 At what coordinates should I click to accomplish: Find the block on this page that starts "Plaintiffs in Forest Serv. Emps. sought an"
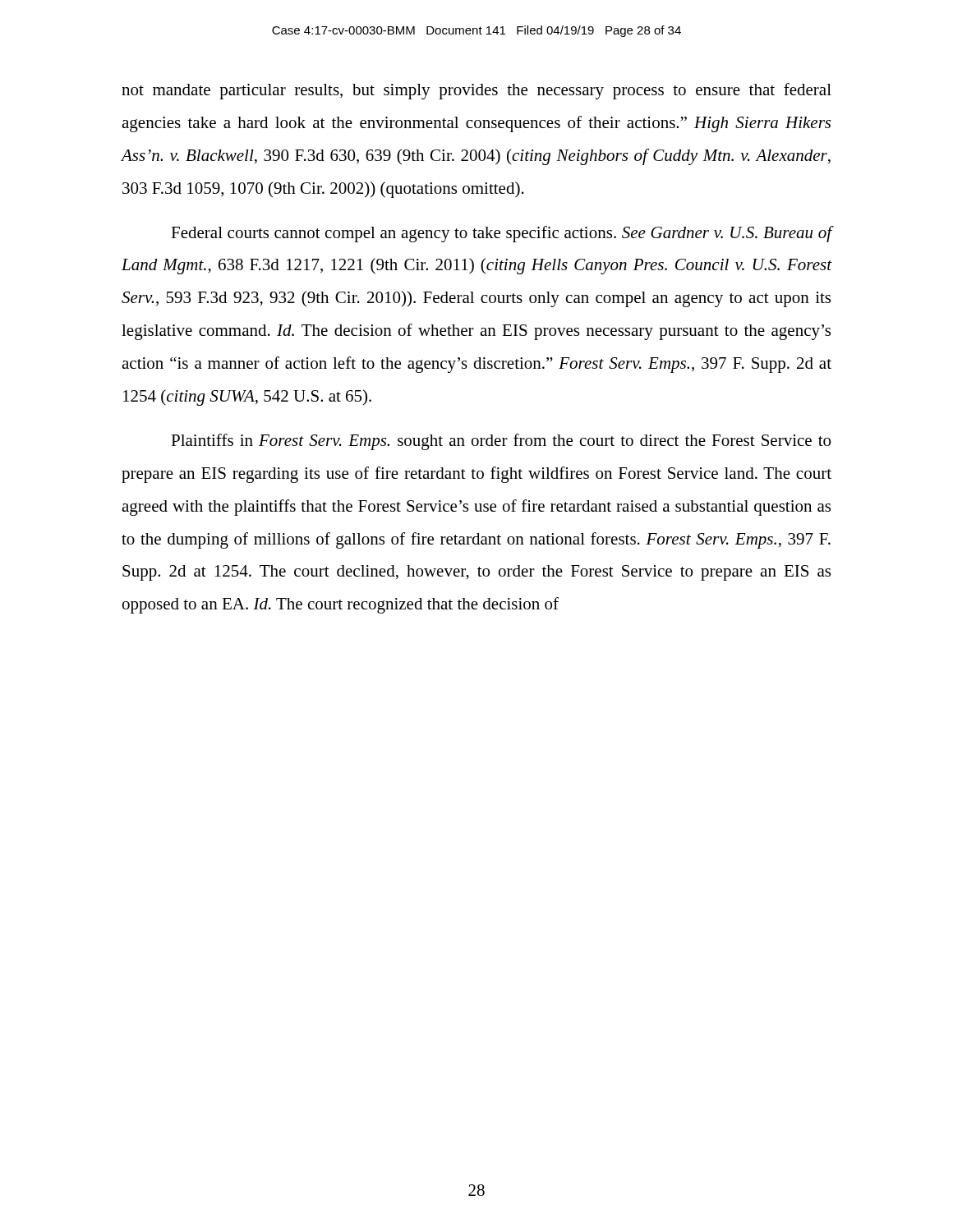476,523
